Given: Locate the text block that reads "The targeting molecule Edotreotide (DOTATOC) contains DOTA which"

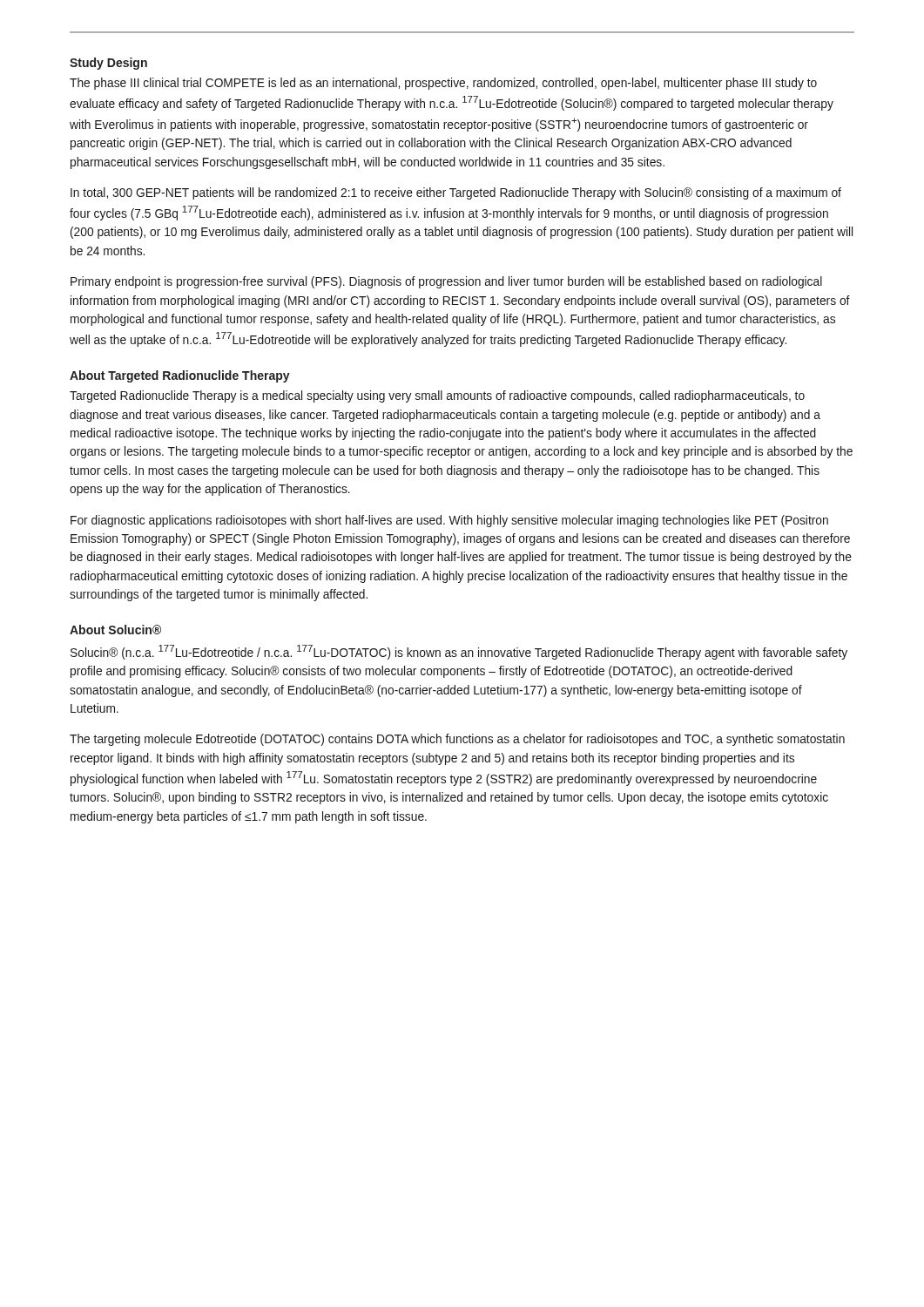Looking at the screenshot, I should coord(457,778).
